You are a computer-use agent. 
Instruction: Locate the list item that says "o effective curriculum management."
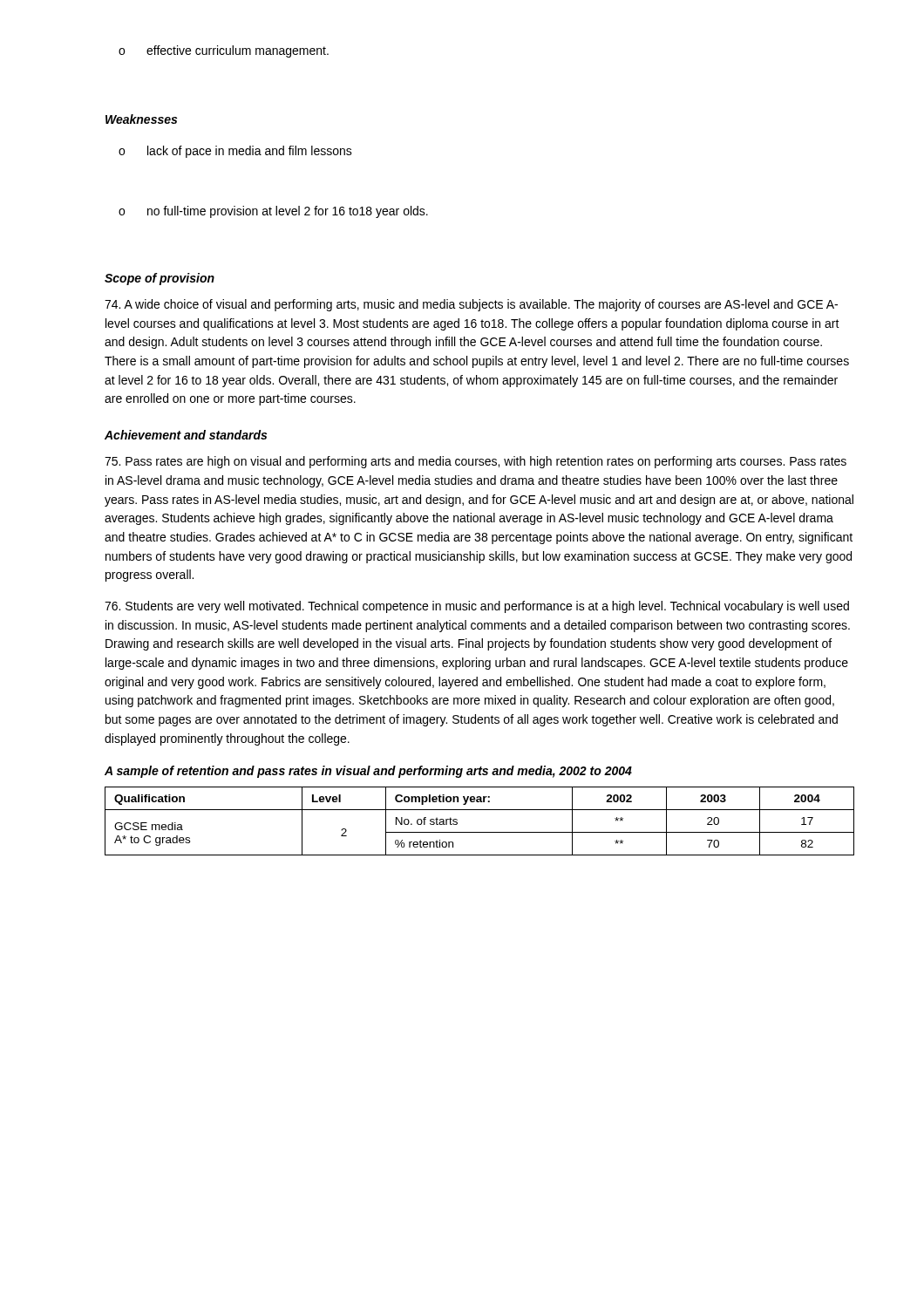click(217, 51)
